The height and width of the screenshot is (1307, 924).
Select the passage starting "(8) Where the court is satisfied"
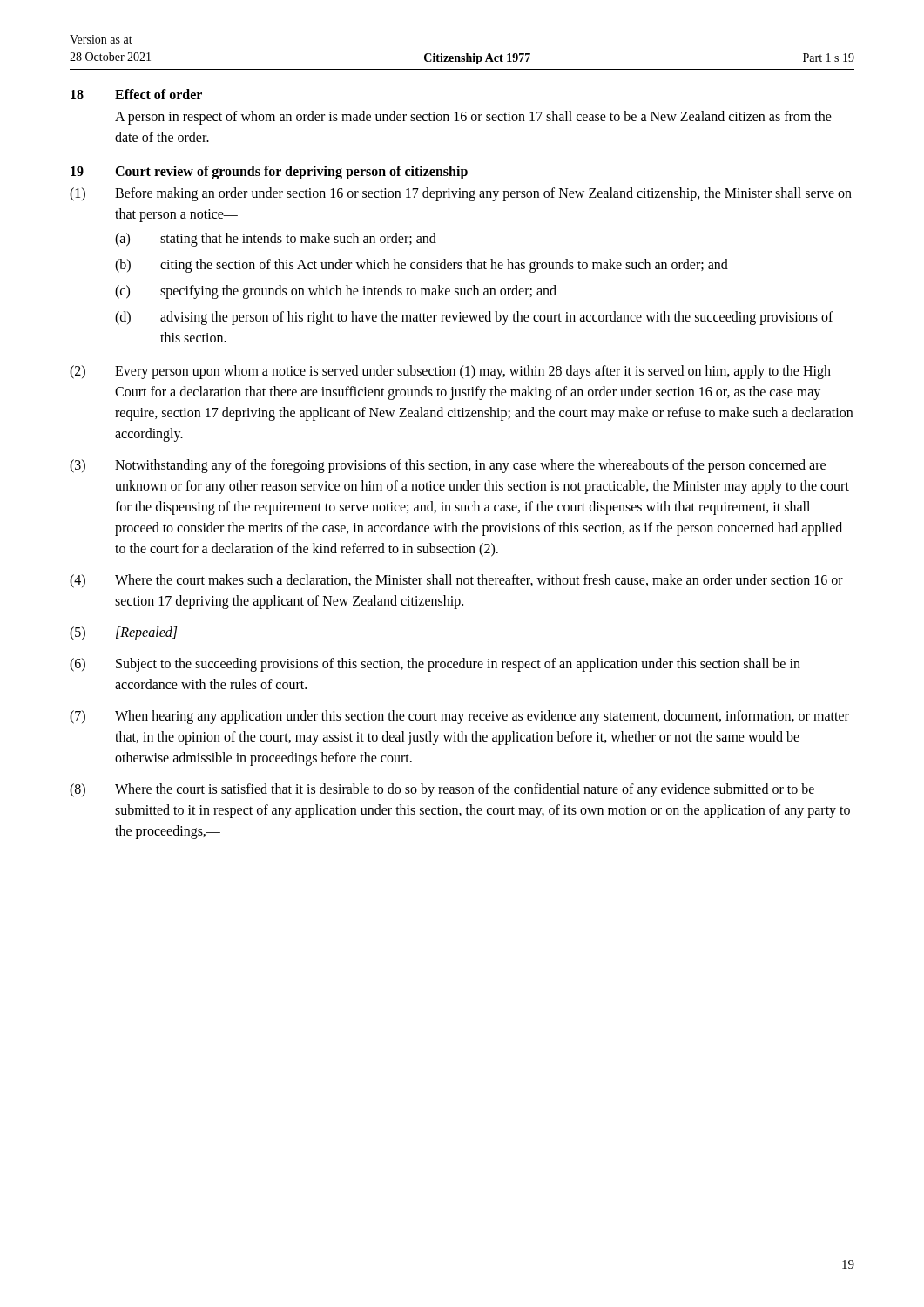click(462, 810)
